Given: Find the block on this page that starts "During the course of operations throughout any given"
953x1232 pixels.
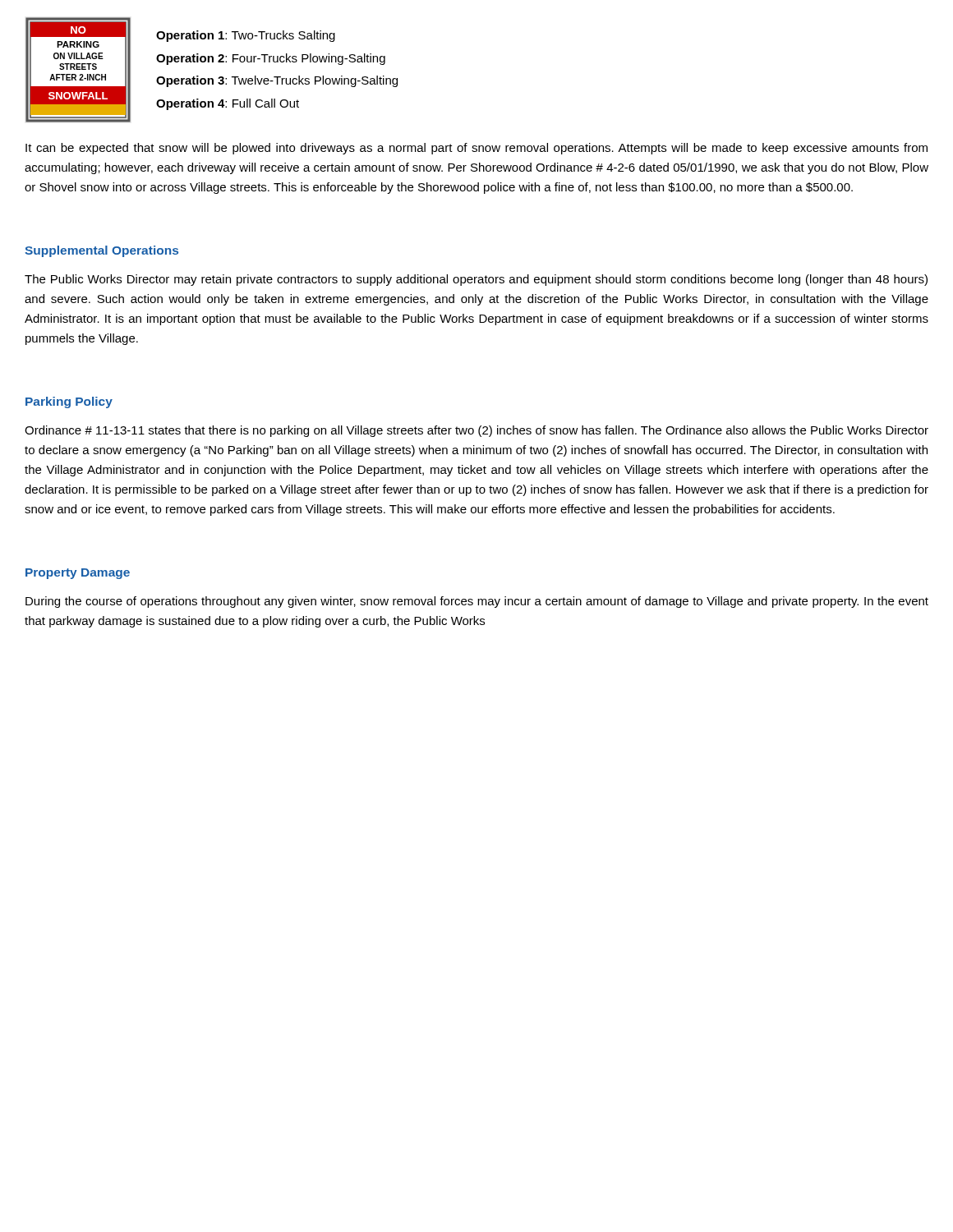Looking at the screenshot, I should (476, 611).
